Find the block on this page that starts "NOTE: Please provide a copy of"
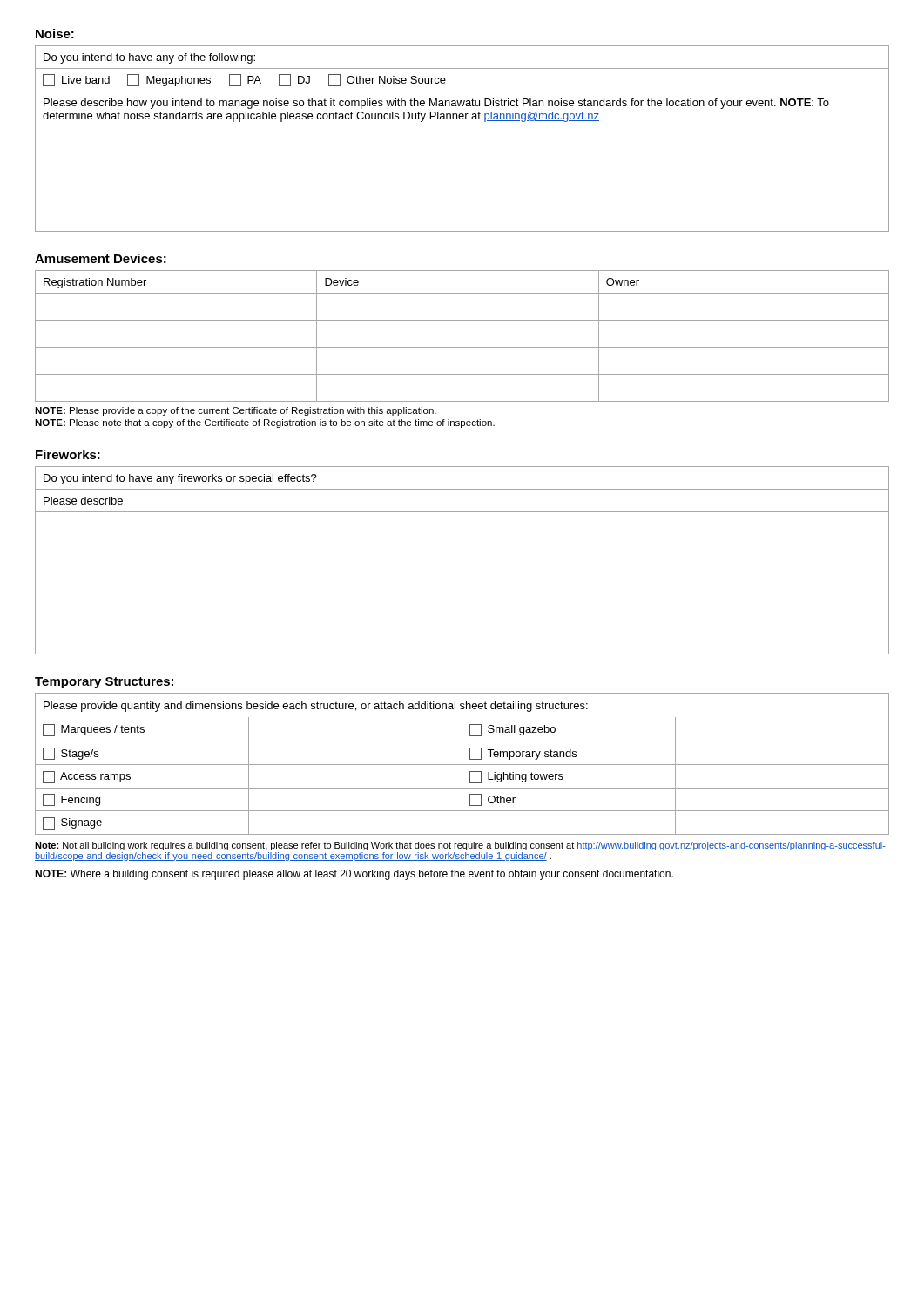This screenshot has height=1307, width=924. coord(236,410)
